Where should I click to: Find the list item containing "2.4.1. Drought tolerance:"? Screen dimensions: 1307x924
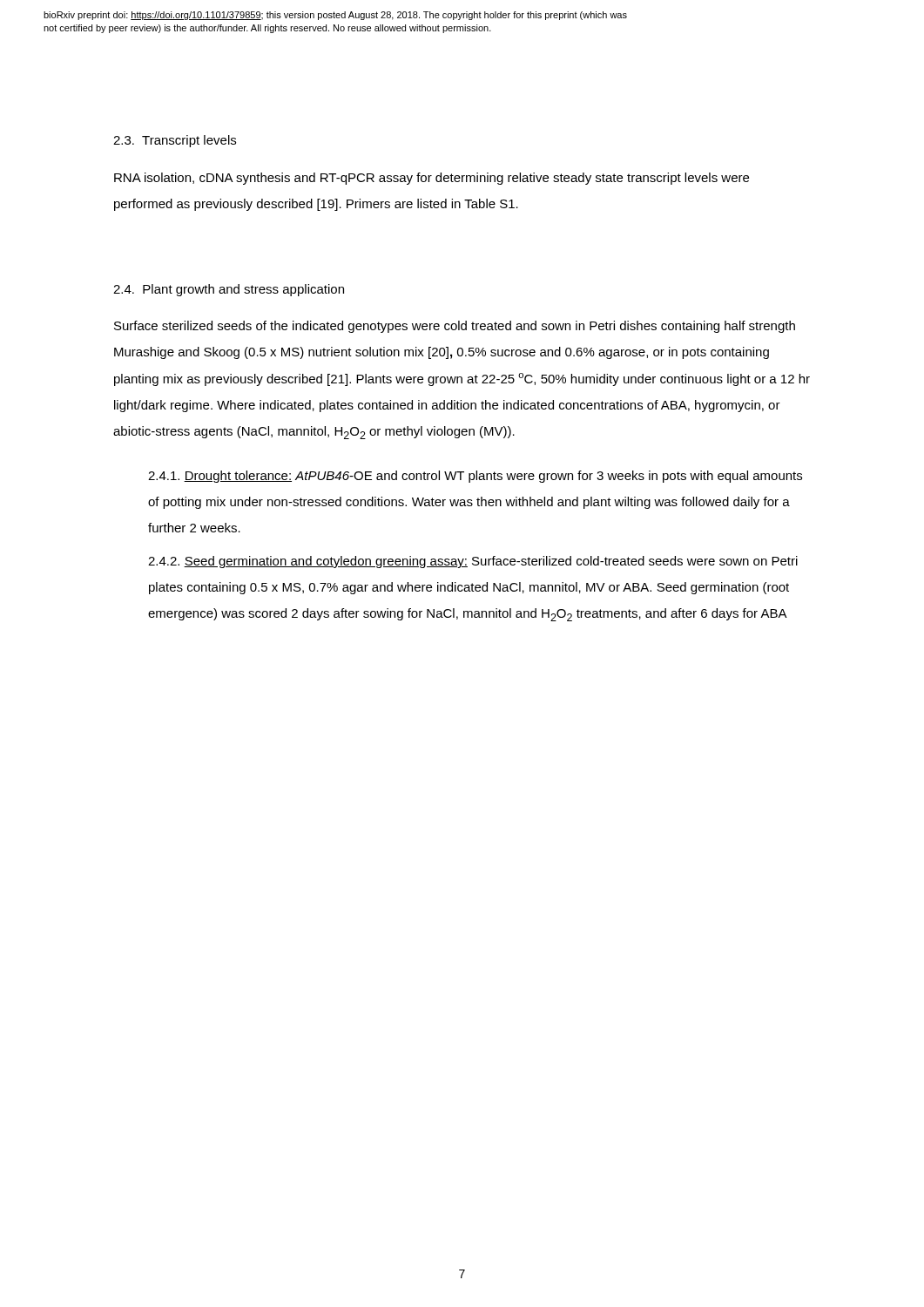pyautogui.click(x=475, y=501)
